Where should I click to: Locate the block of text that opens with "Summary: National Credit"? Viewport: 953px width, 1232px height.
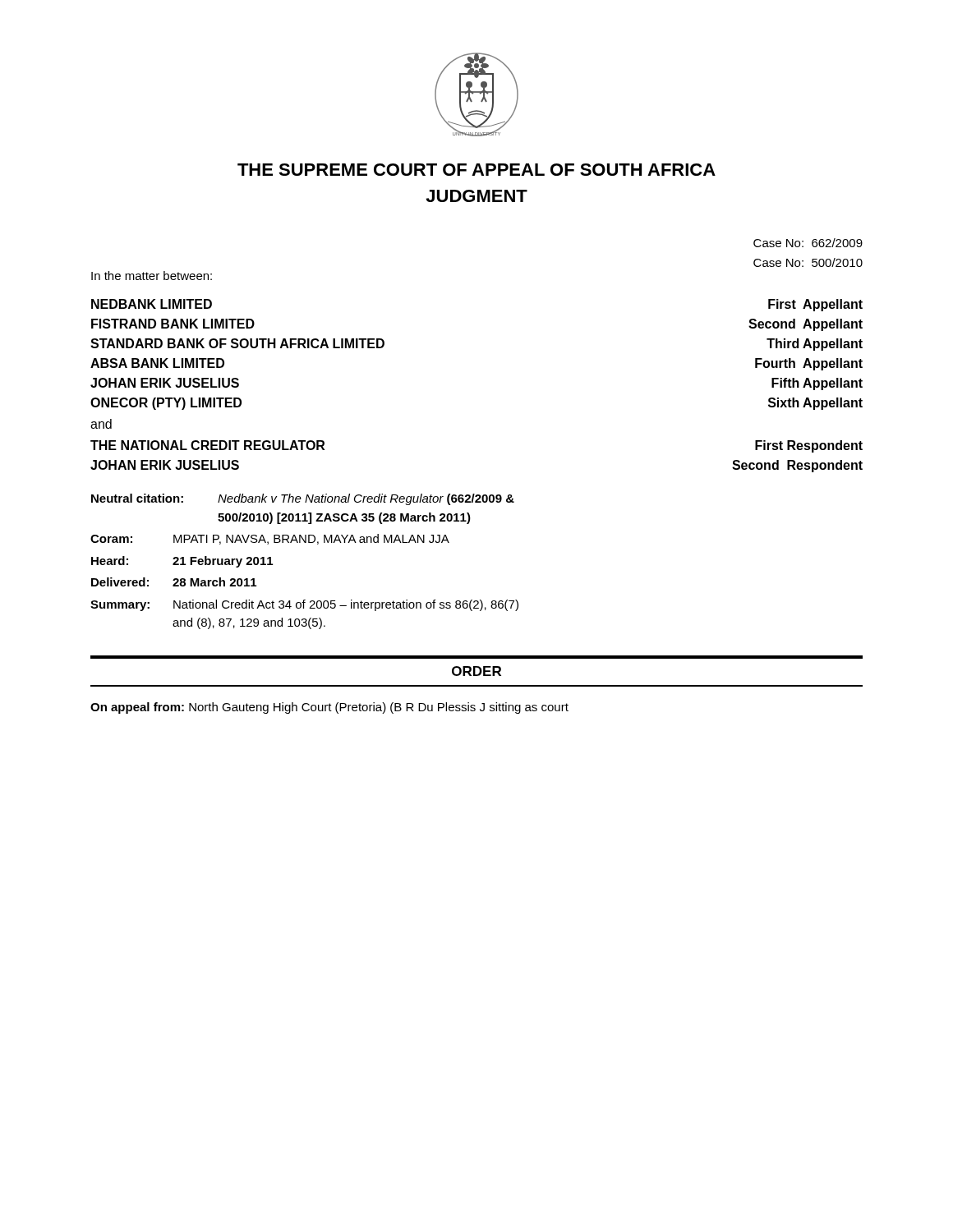[476, 614]
